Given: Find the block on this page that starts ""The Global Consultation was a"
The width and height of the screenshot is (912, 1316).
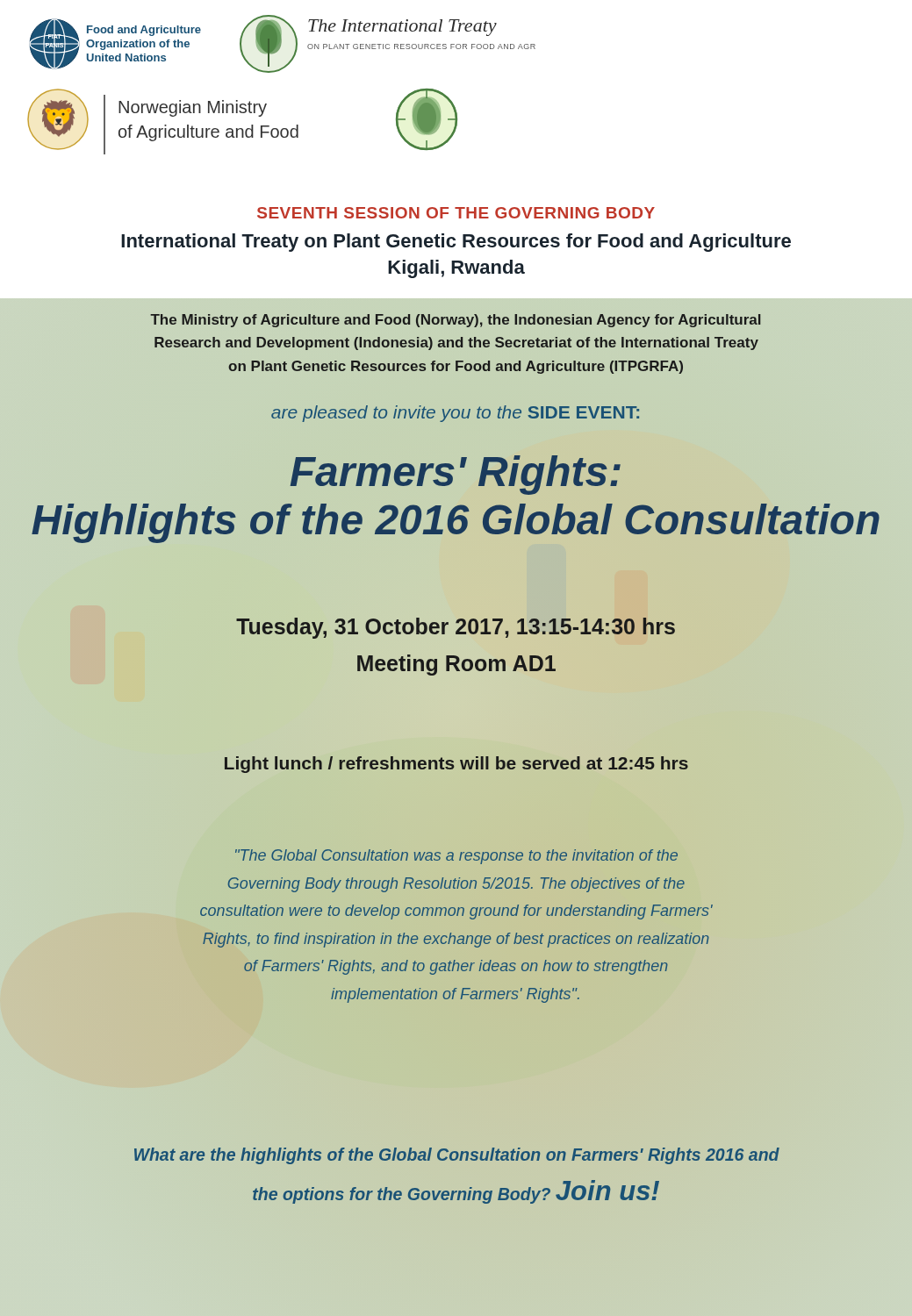Looking at the screenshot, I should click(x=456, y=925).
